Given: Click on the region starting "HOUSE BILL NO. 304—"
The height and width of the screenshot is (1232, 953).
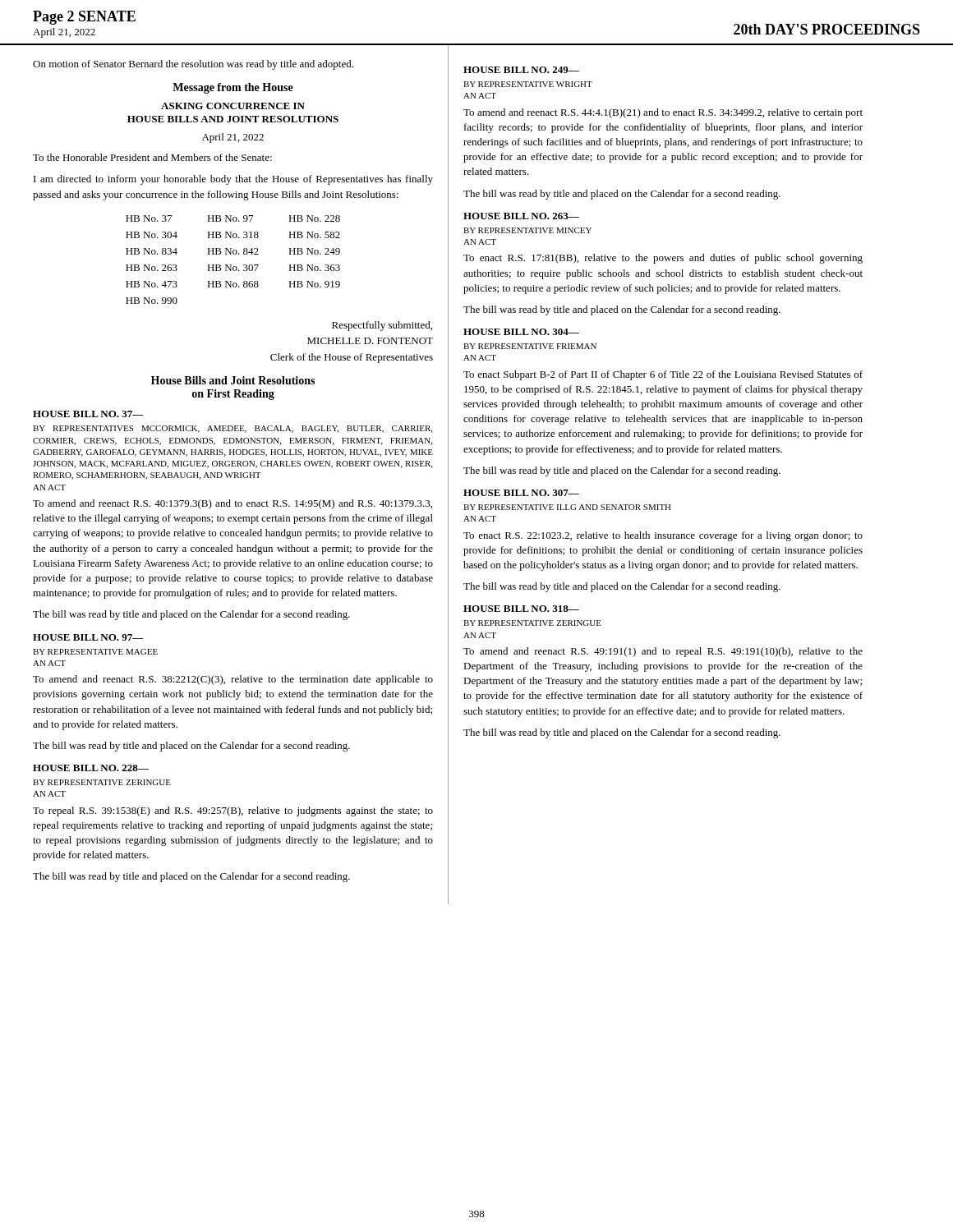Looking at the screenshot, I should [x=521, y=331].
